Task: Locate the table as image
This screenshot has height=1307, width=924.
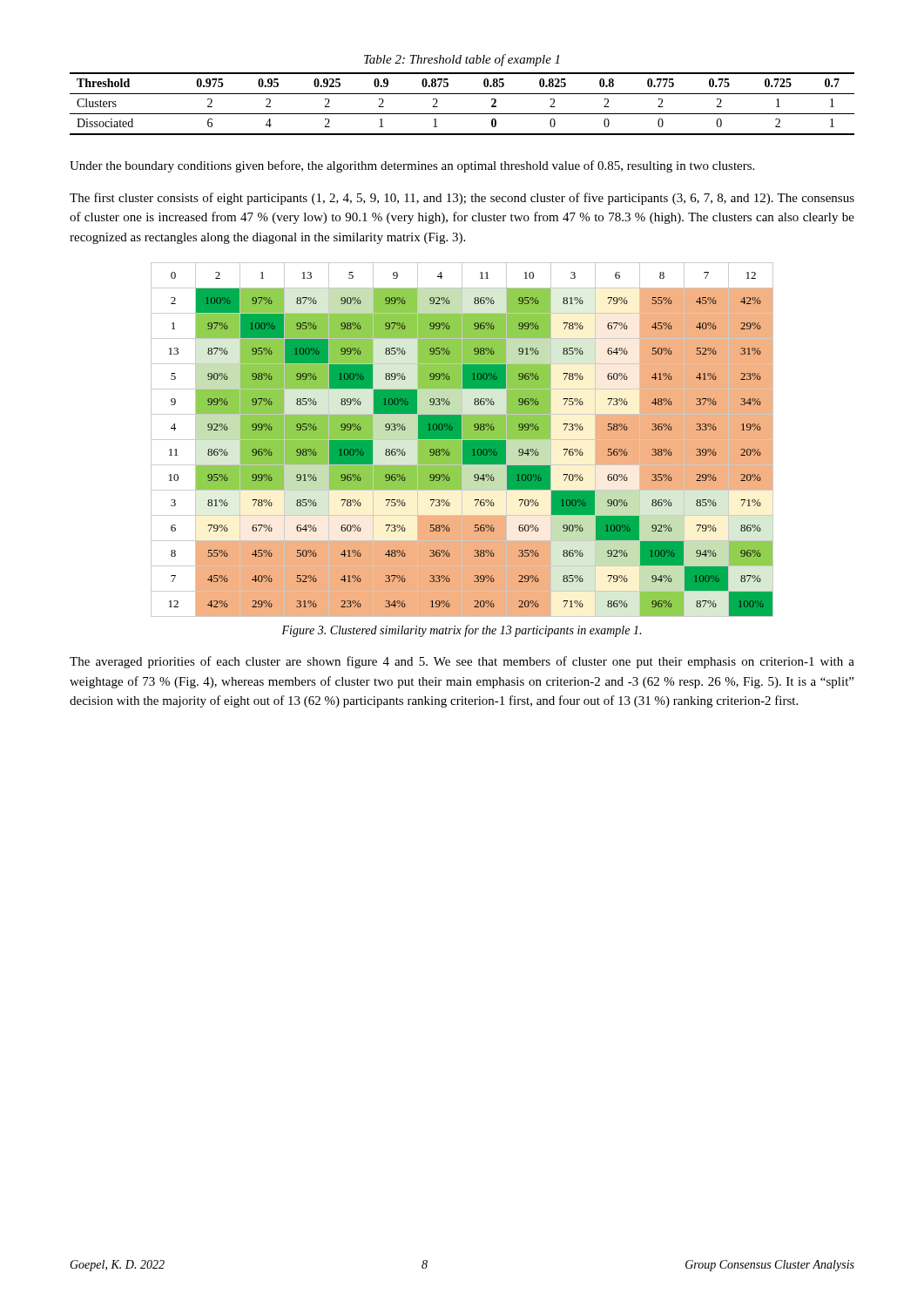Action: coord(462,440)
